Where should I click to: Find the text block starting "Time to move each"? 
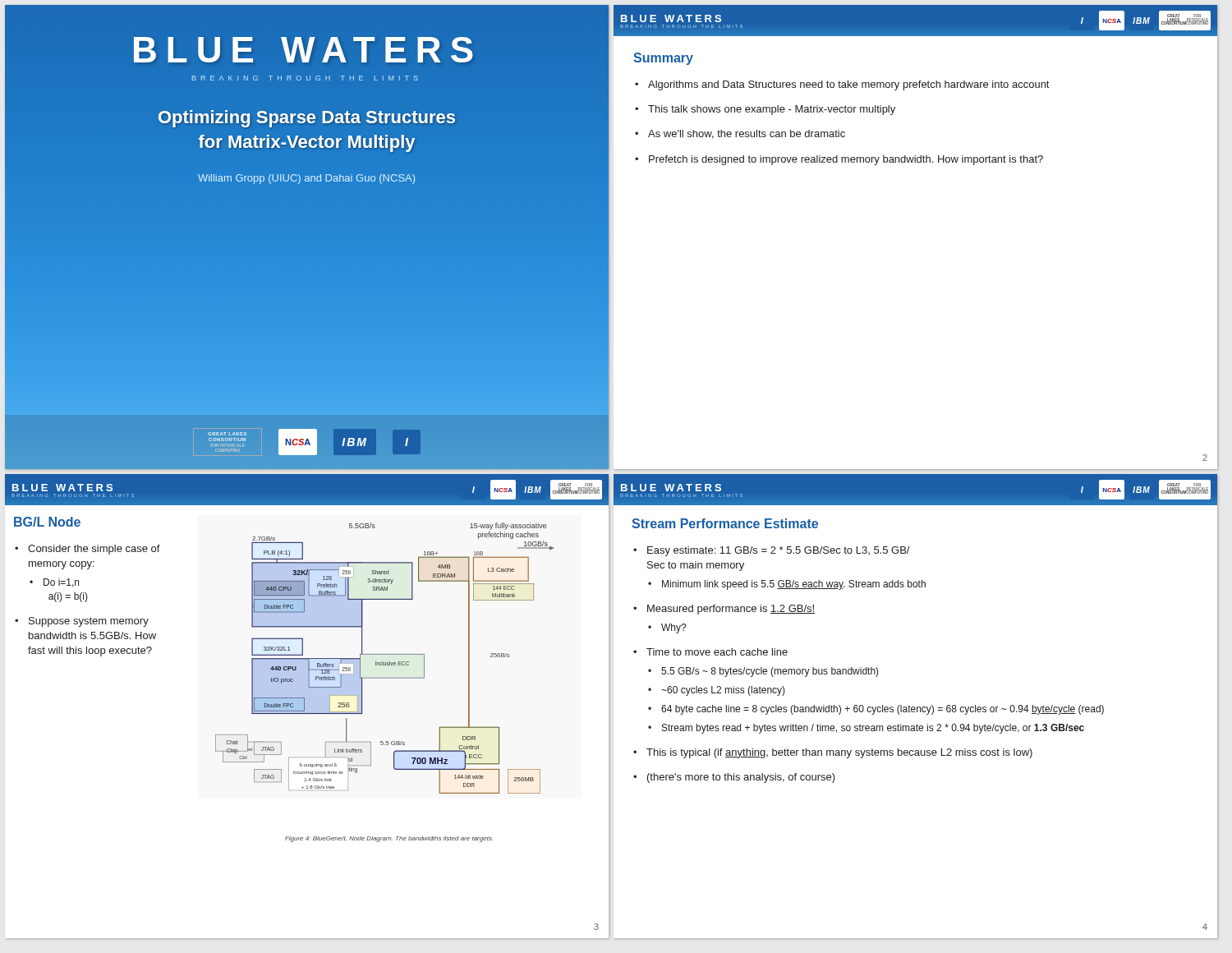(x=717, y=652)
